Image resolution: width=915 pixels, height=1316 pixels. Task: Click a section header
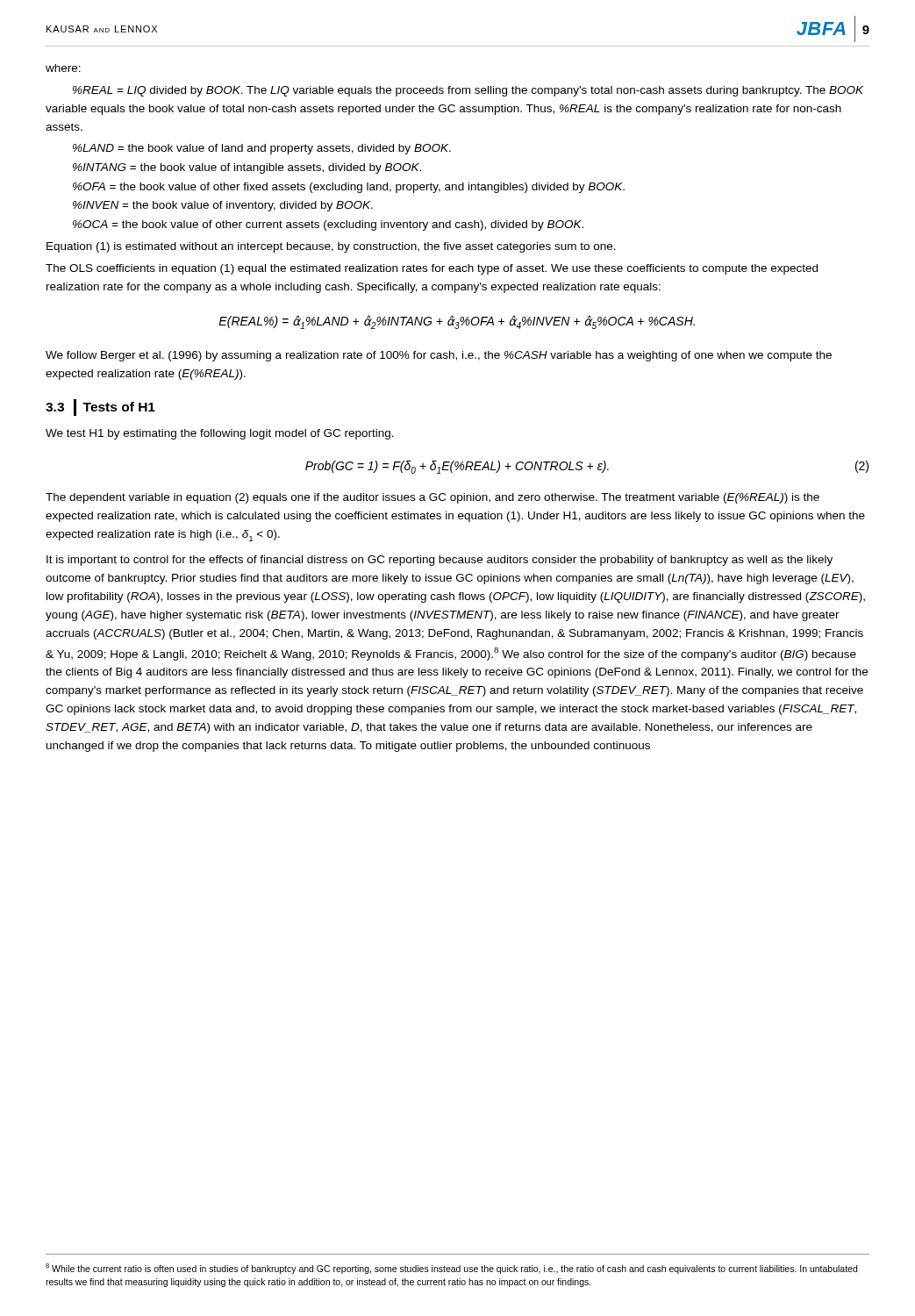click(x=100, y=407)
